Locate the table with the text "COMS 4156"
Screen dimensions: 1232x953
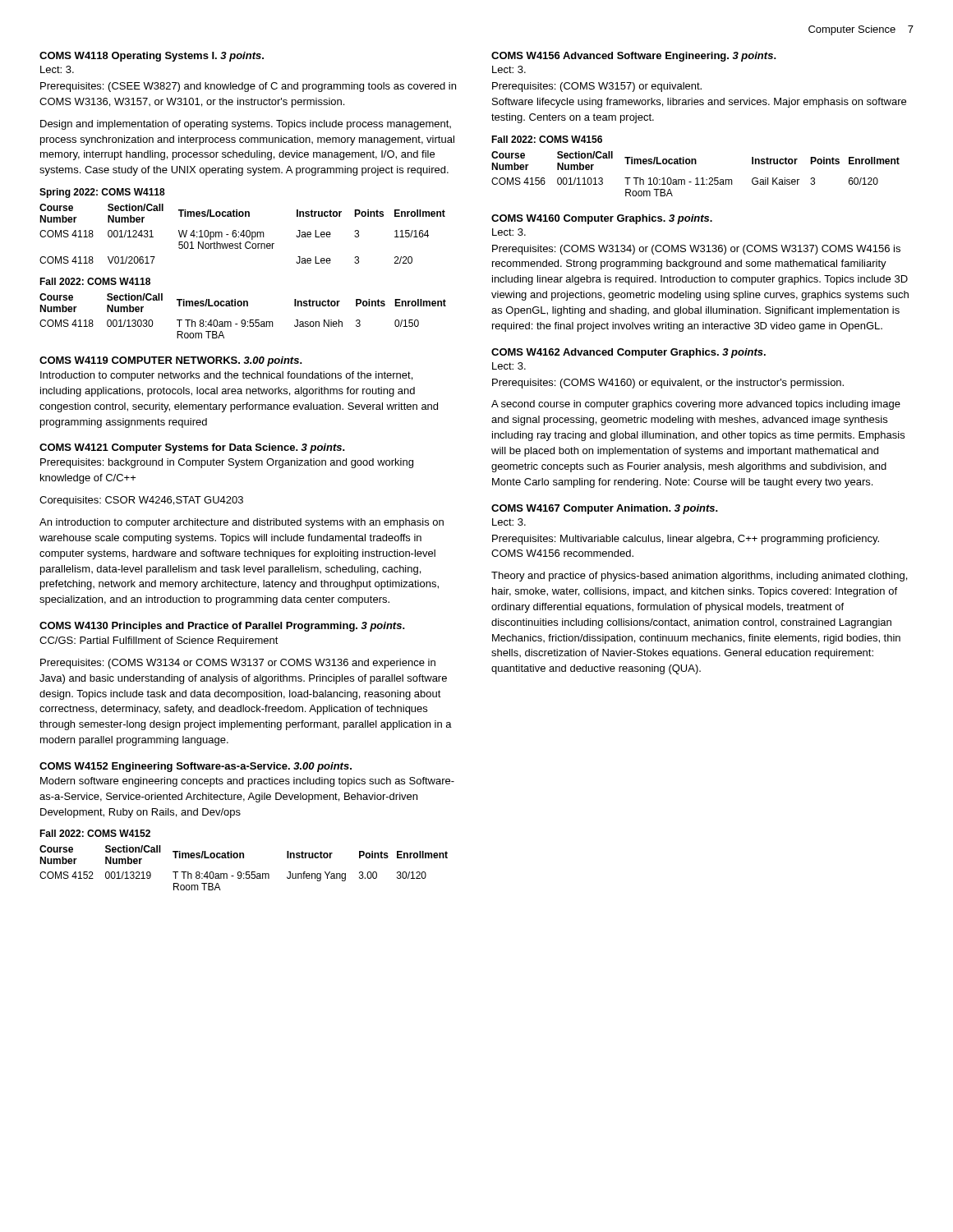(701, 174)
